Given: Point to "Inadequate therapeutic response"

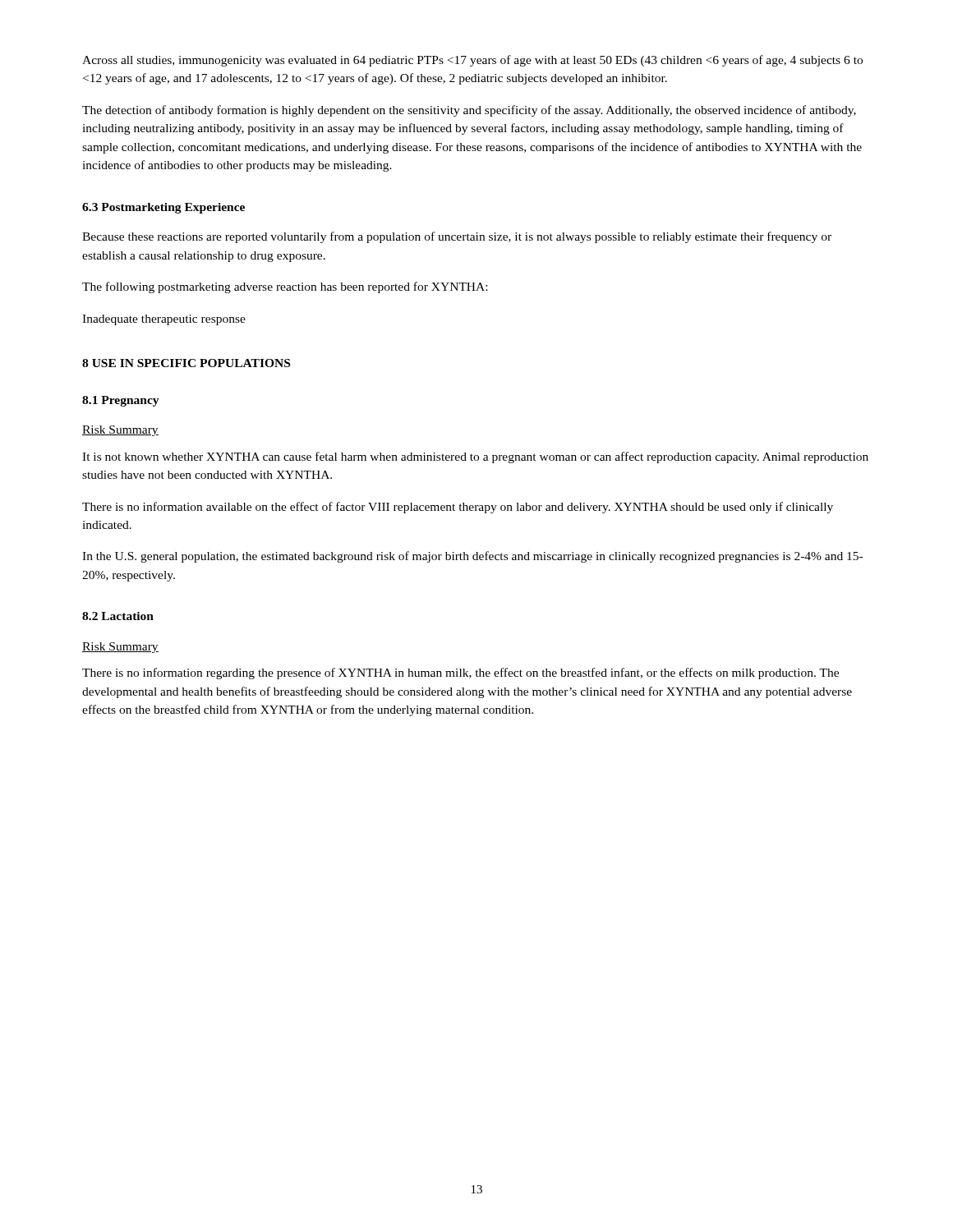Looking at the screenshot, I should pos(164,318).
